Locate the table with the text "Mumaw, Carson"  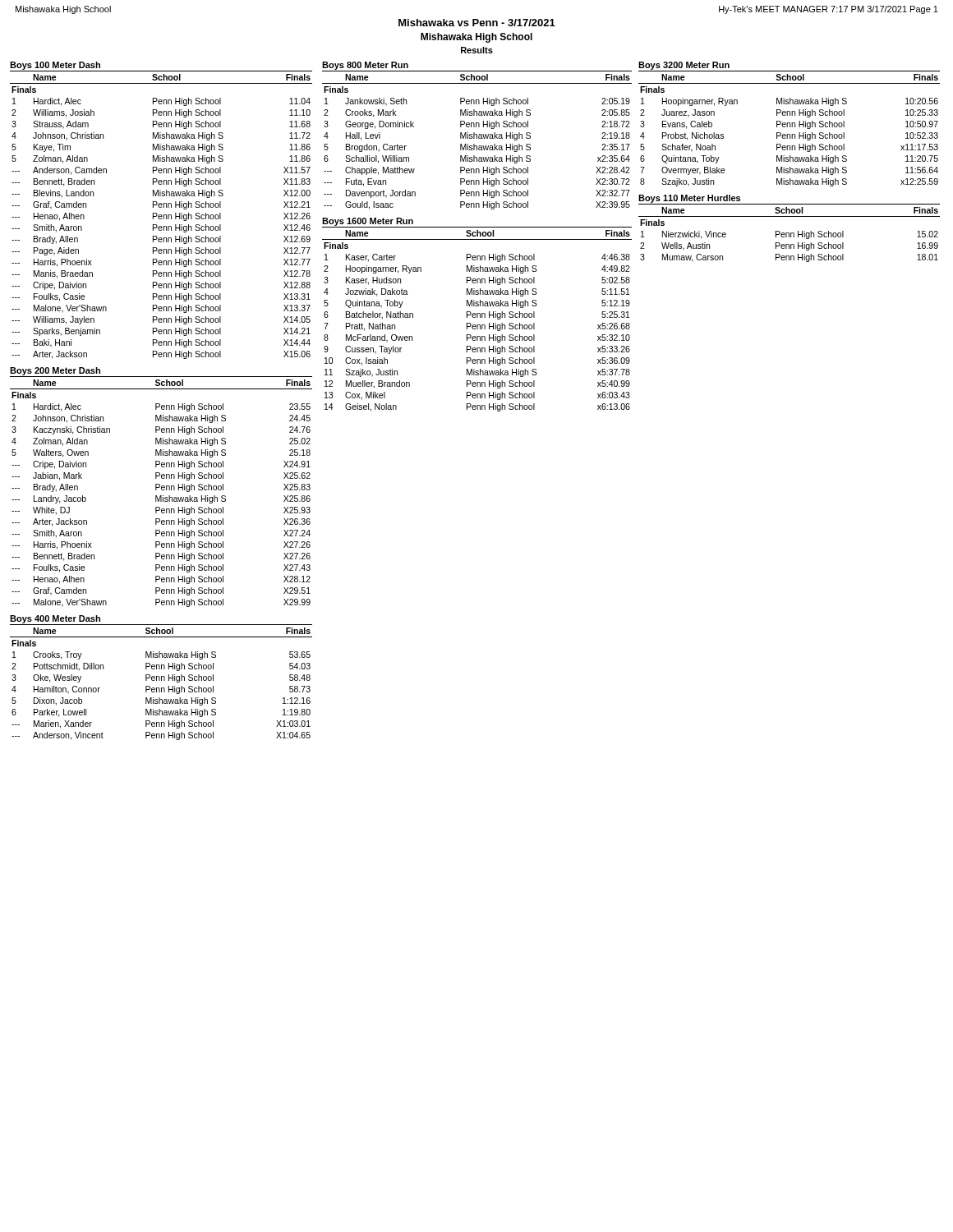tap(789, 228)
